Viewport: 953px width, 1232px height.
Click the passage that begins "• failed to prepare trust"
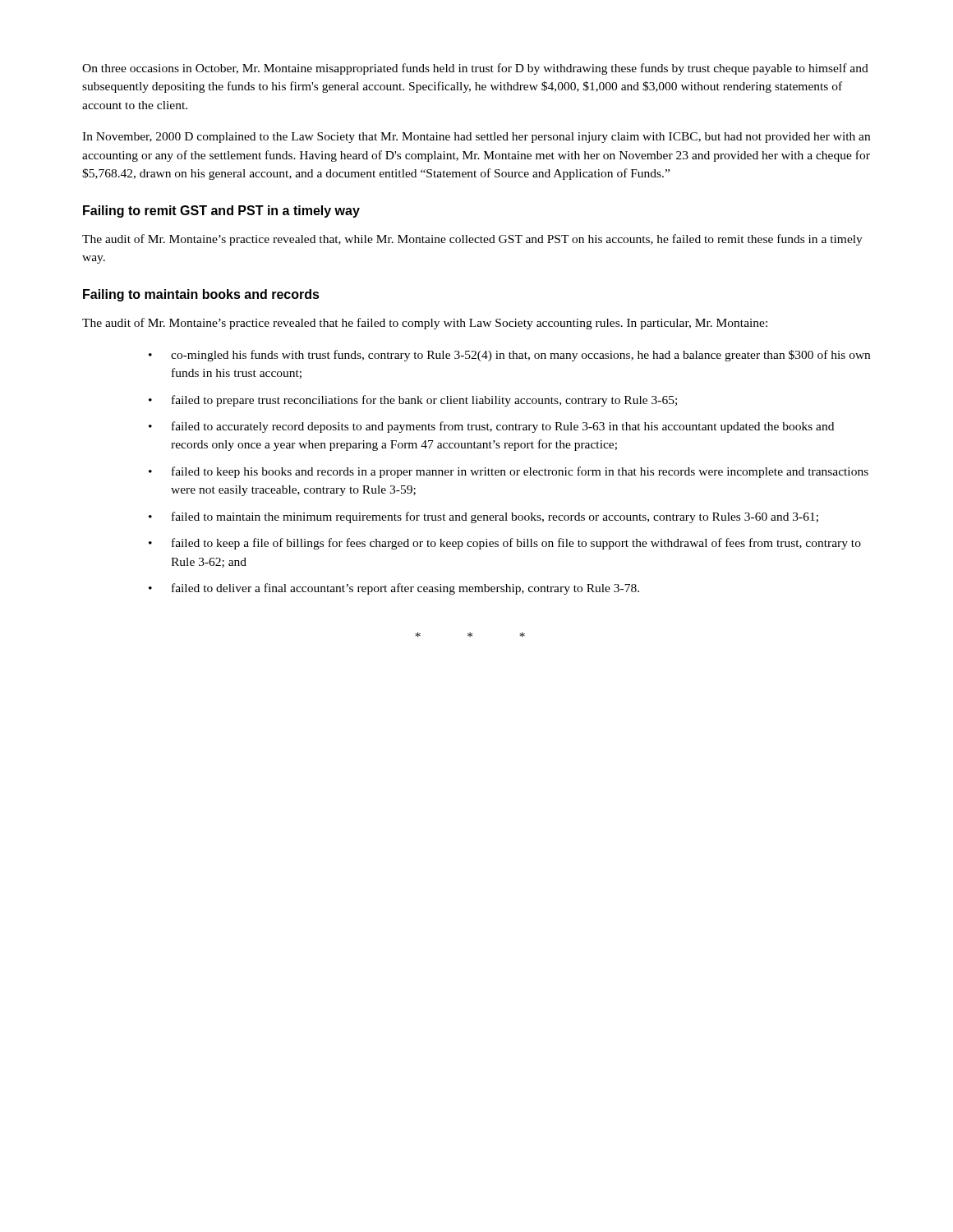(509, 400)
